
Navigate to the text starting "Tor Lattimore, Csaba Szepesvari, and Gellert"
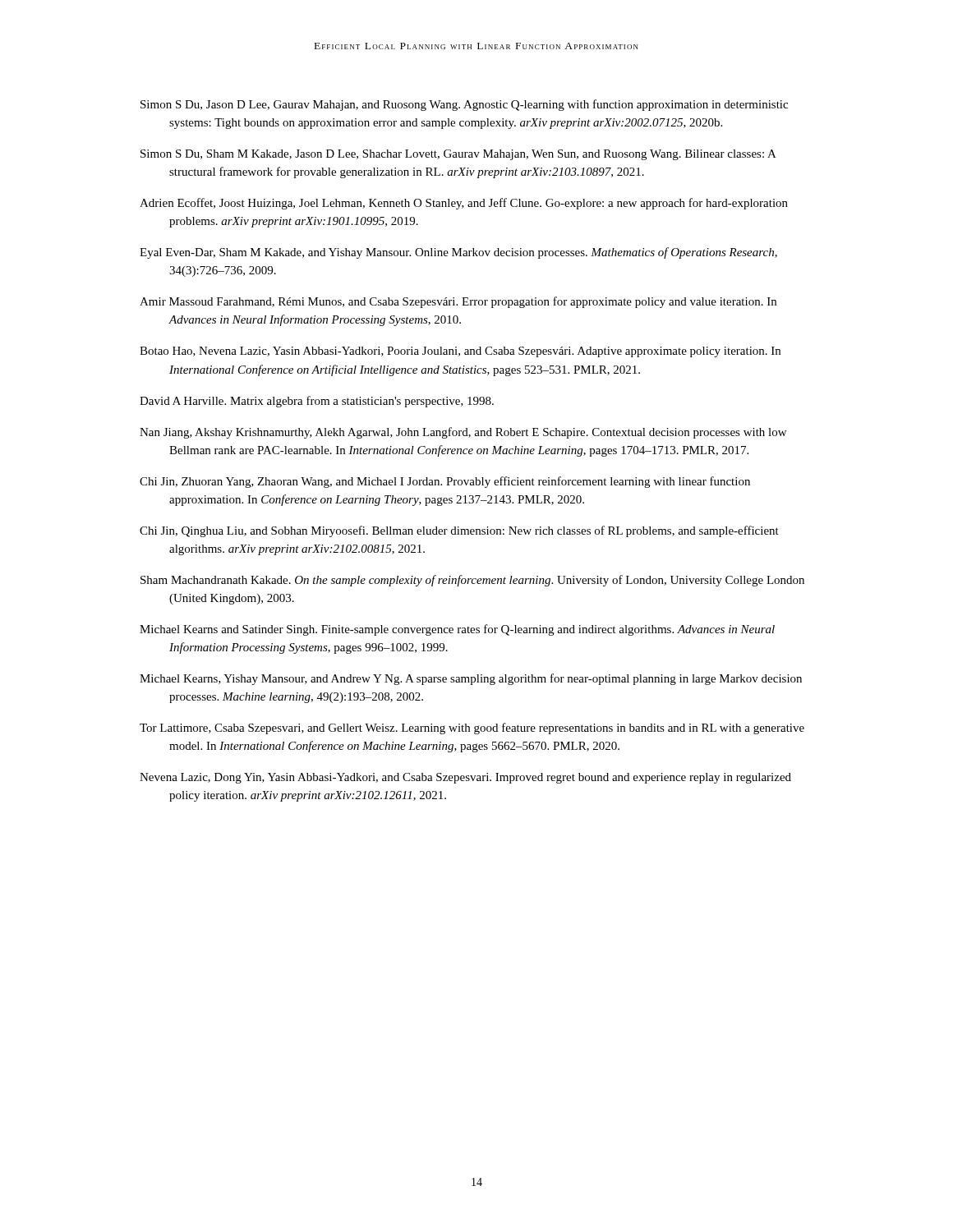pyautogui.click(x=472, y=737)
